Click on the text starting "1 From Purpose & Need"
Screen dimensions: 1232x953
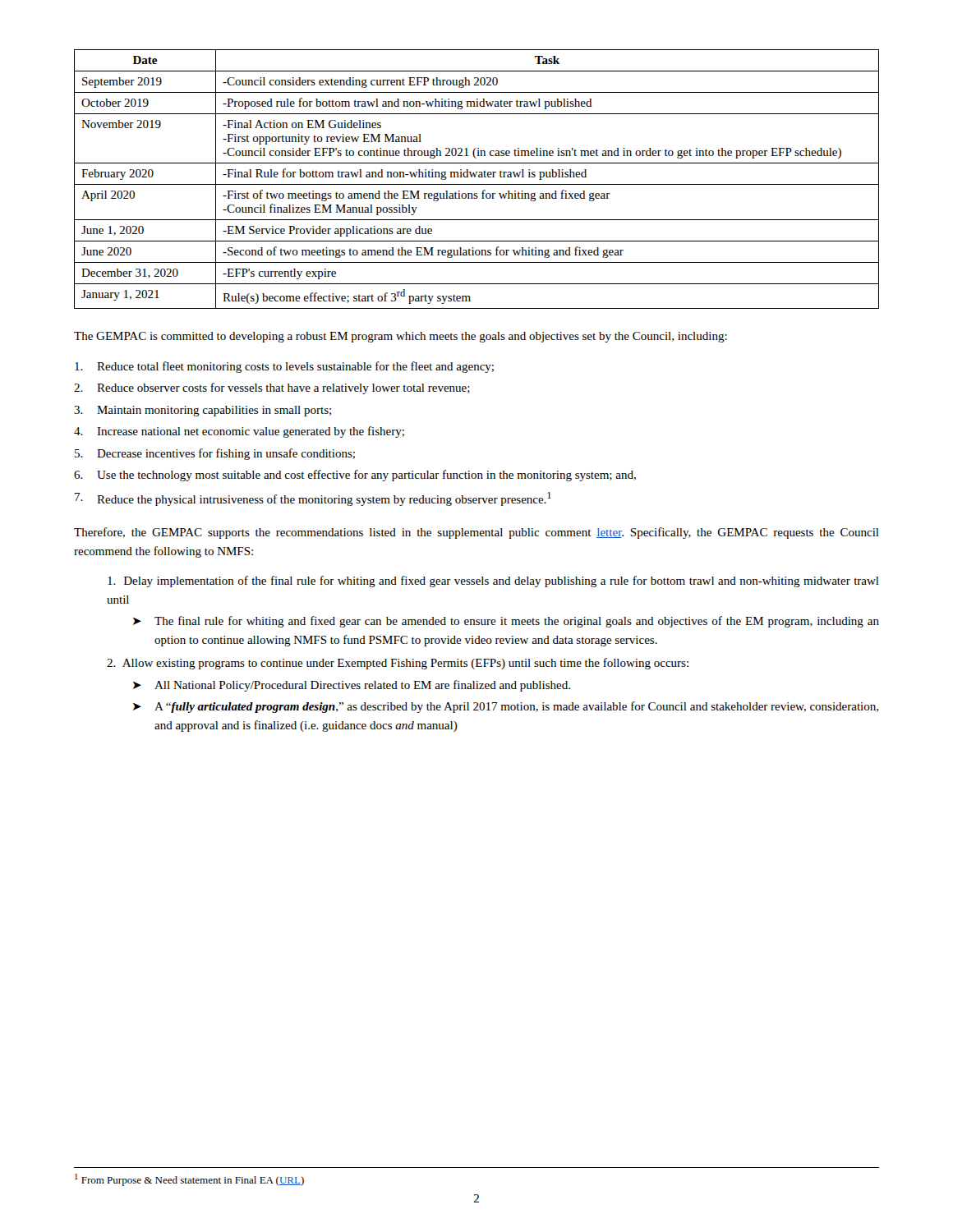tap(189, 1178)
